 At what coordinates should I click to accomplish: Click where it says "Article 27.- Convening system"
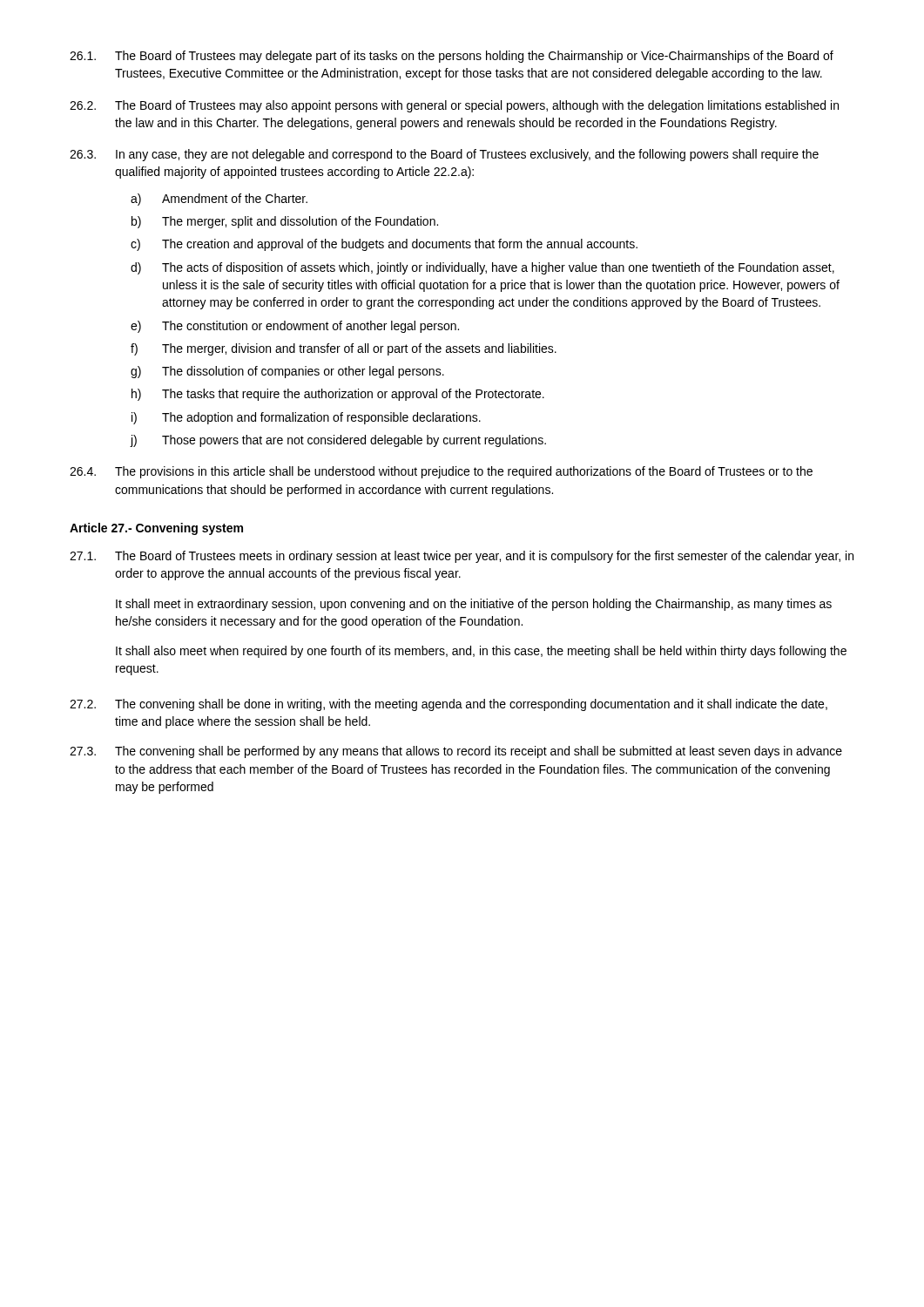click(x=157, y=528)
